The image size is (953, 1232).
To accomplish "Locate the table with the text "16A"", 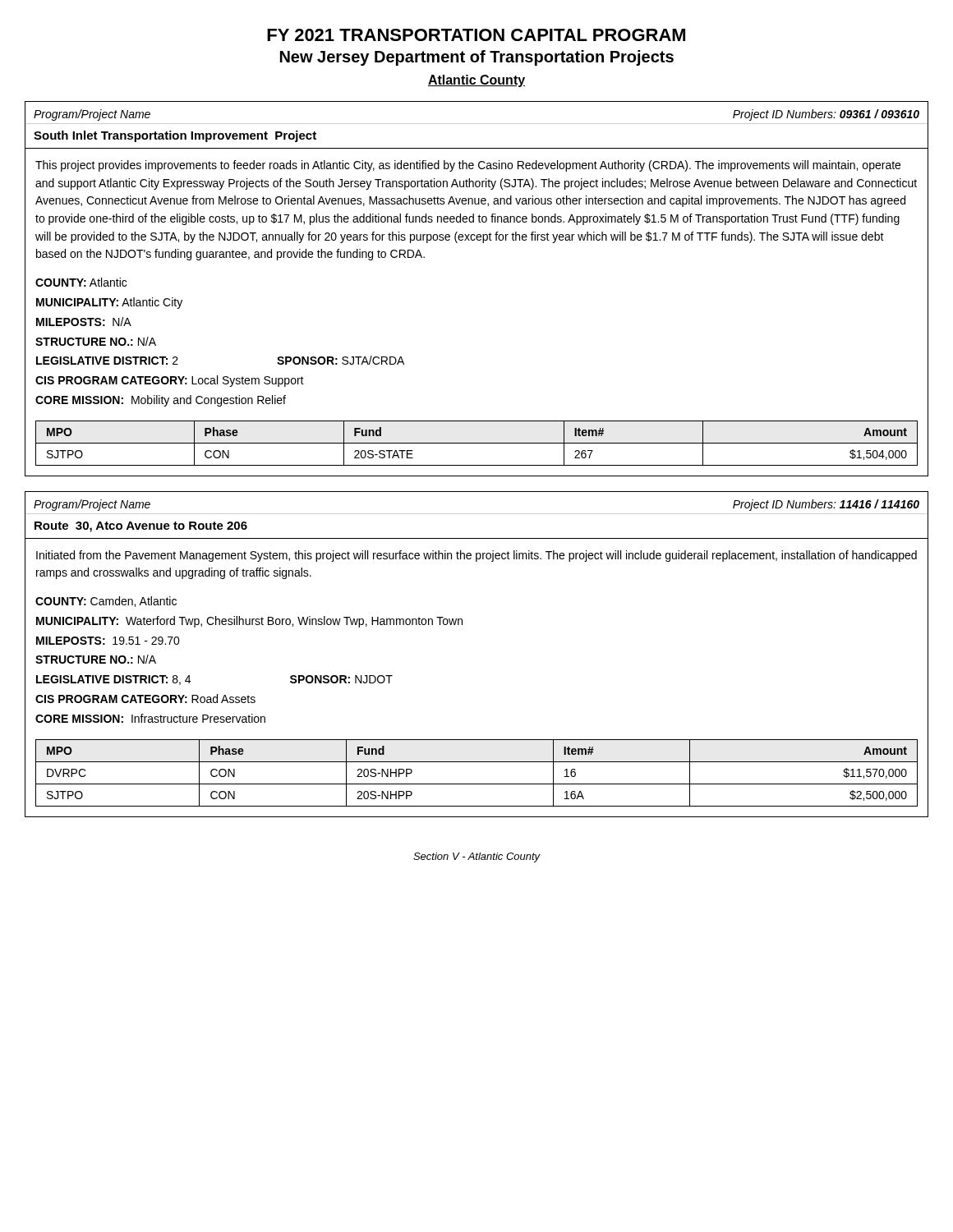I will [x=476, y=654].
